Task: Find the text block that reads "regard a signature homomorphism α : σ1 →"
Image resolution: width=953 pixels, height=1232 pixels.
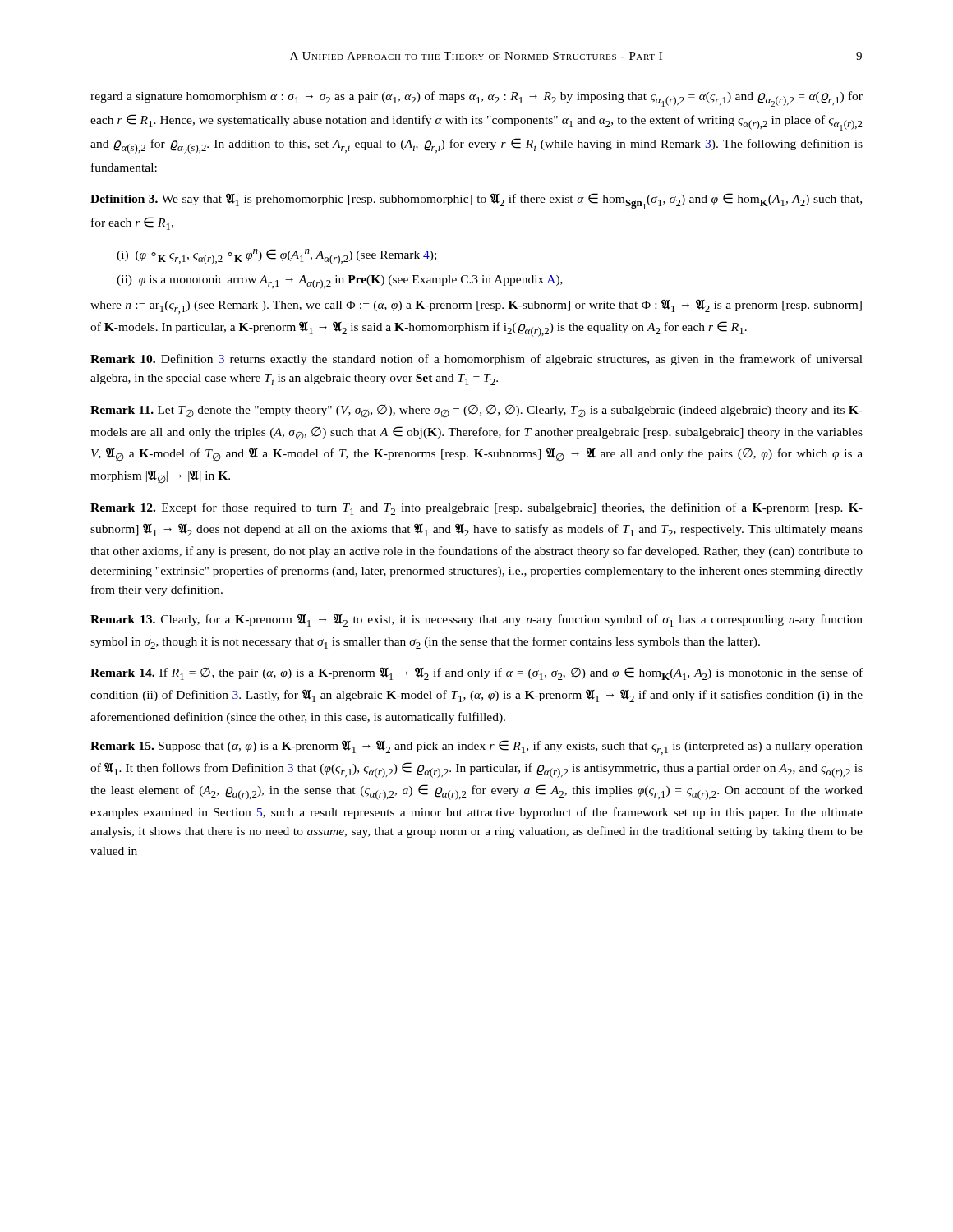Action: coord(476,132)
